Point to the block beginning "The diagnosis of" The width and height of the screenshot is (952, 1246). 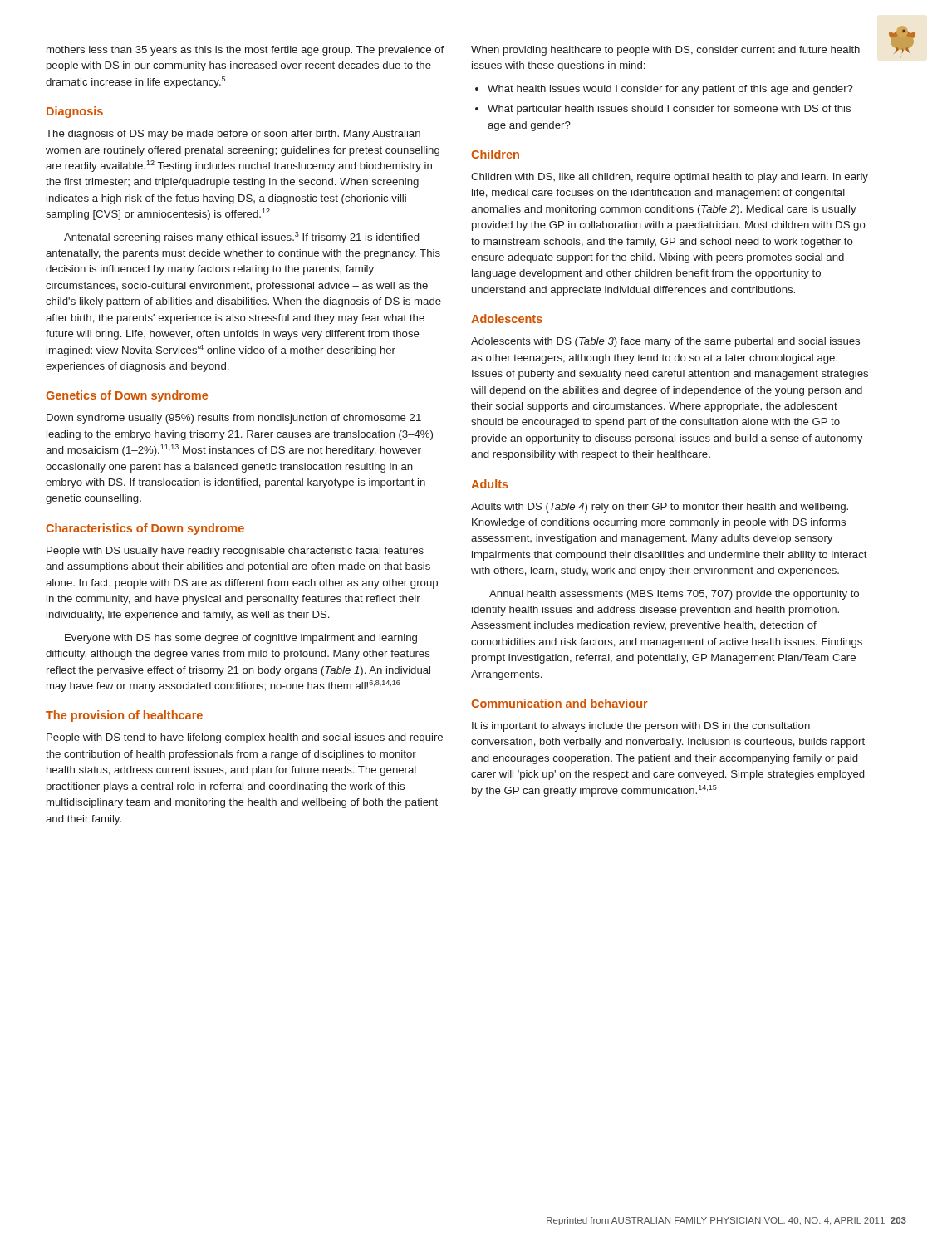pyautogui.click(x=245, y=250)
